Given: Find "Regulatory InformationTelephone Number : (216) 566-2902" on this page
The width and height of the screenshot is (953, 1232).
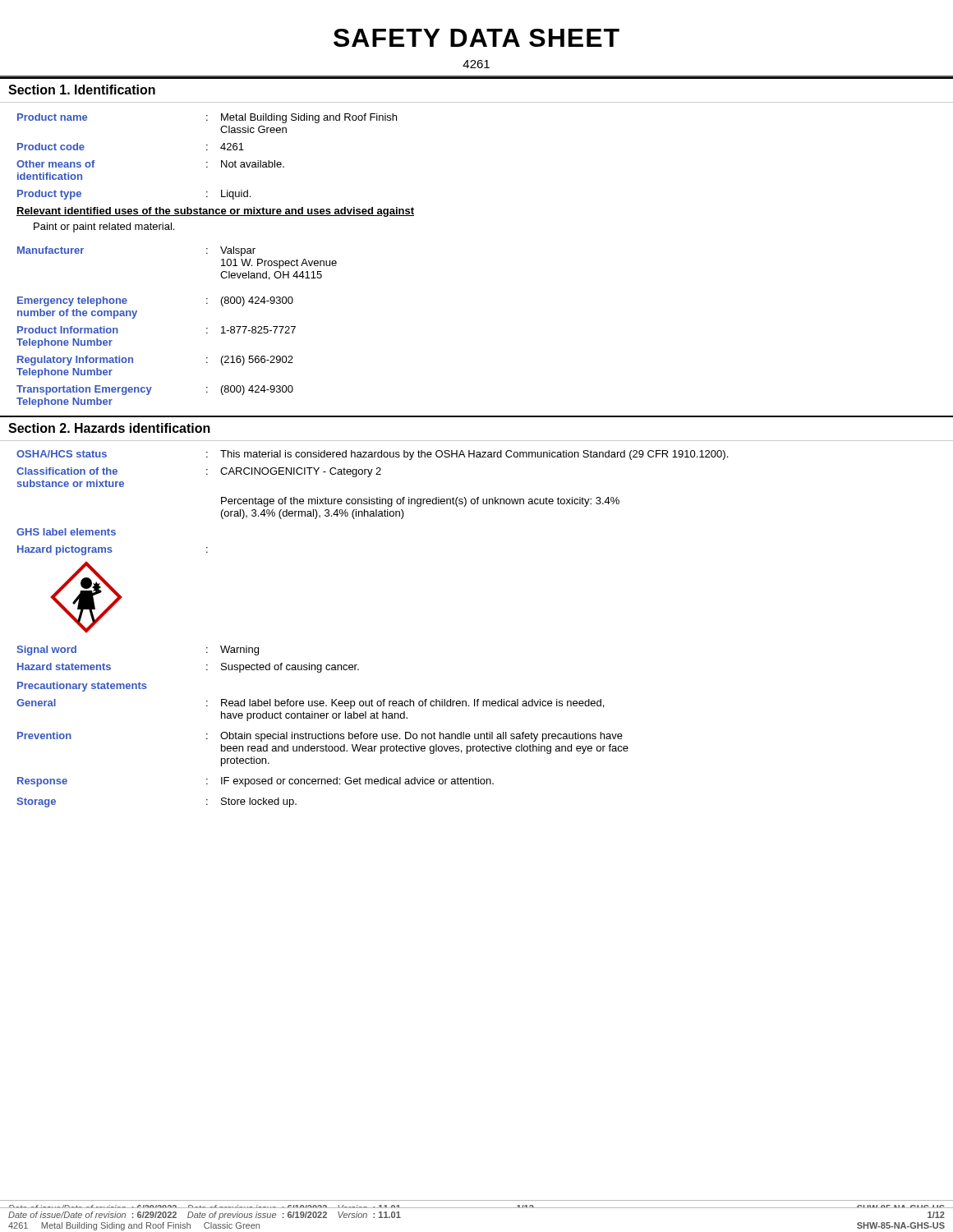Looking at the screenshot, I should [x=76, y=360].
